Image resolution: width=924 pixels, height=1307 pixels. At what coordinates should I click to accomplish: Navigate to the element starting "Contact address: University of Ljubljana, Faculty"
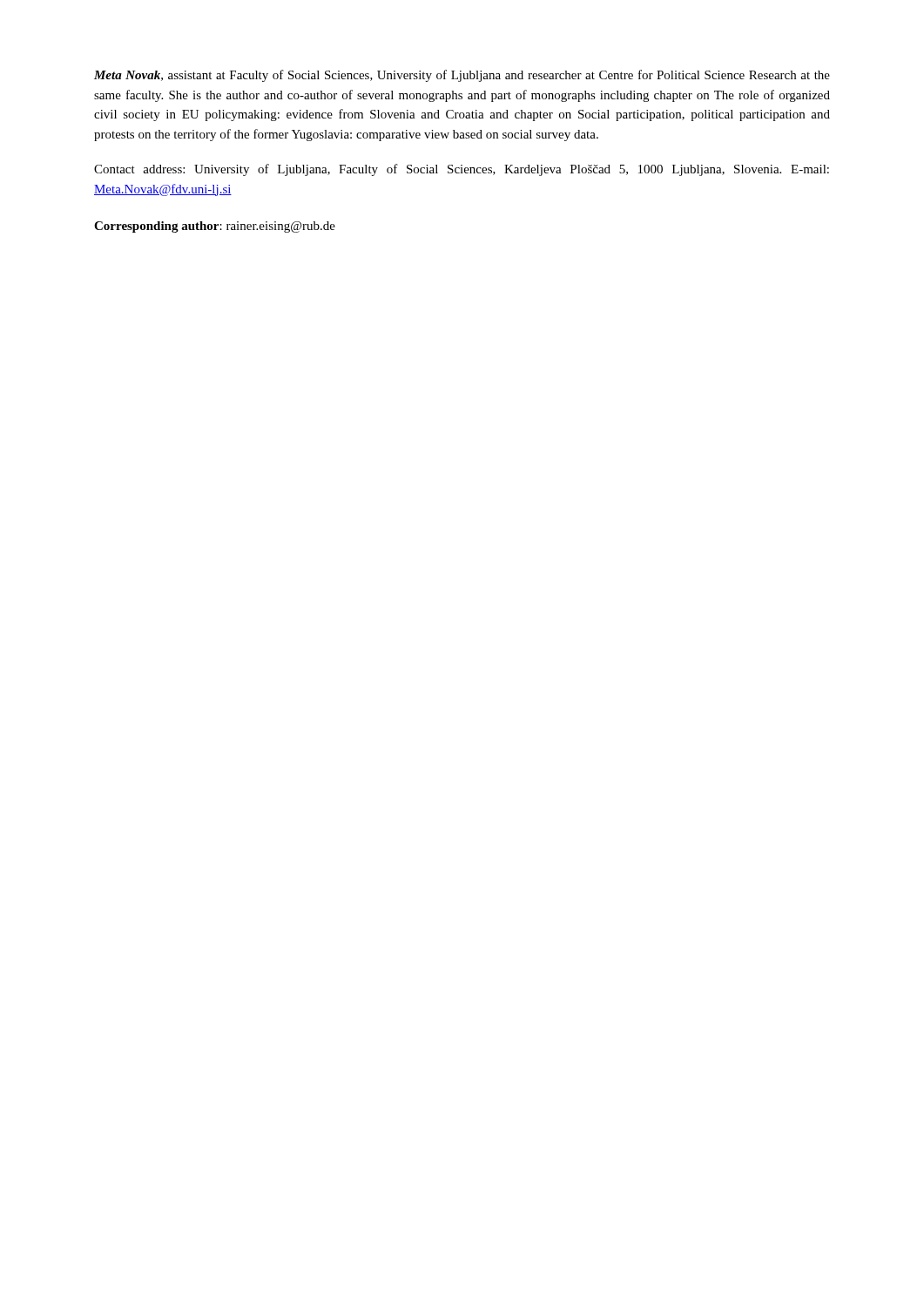(x=462, y=179)
